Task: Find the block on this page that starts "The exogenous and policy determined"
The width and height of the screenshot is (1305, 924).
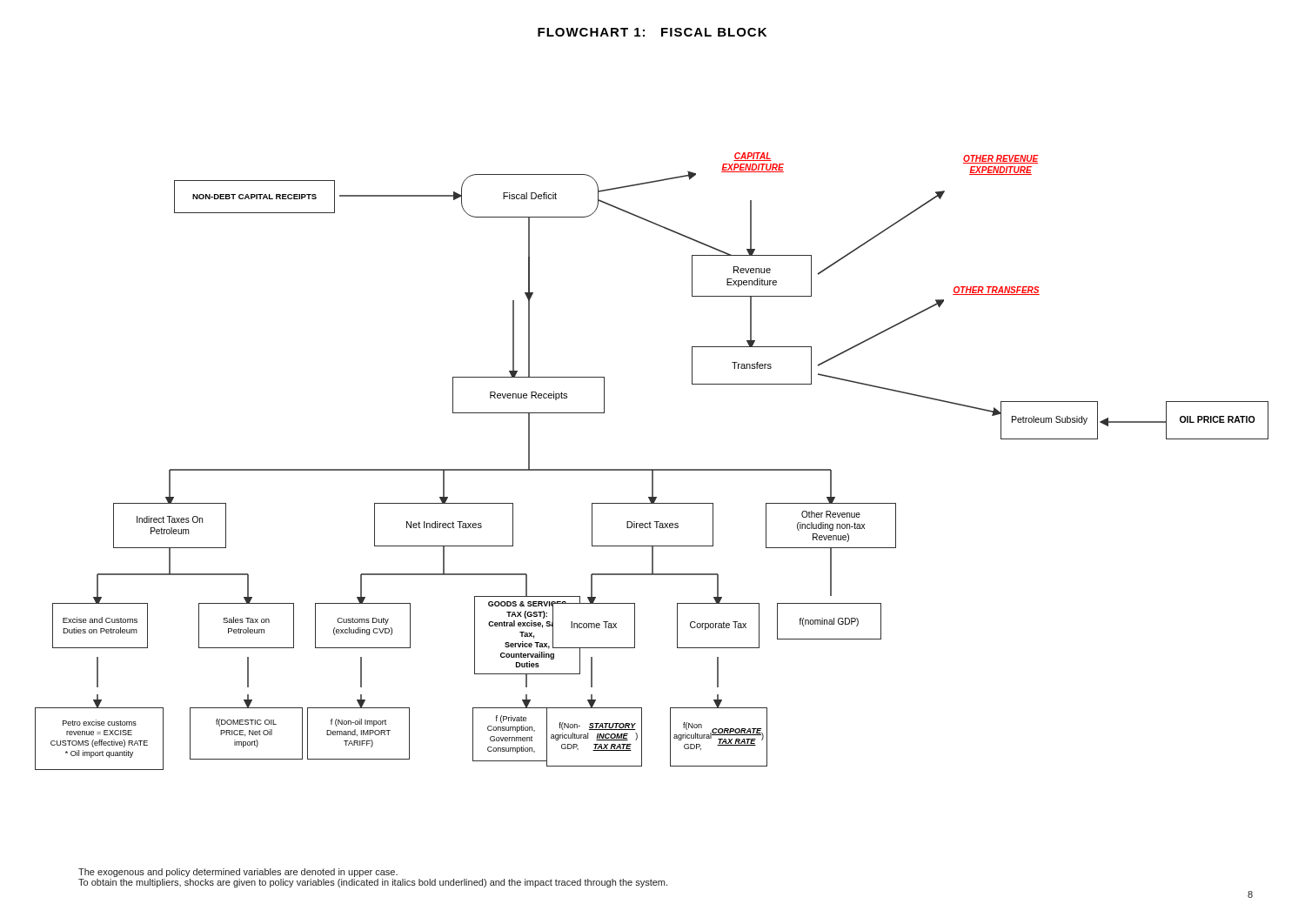Action: 373,877
